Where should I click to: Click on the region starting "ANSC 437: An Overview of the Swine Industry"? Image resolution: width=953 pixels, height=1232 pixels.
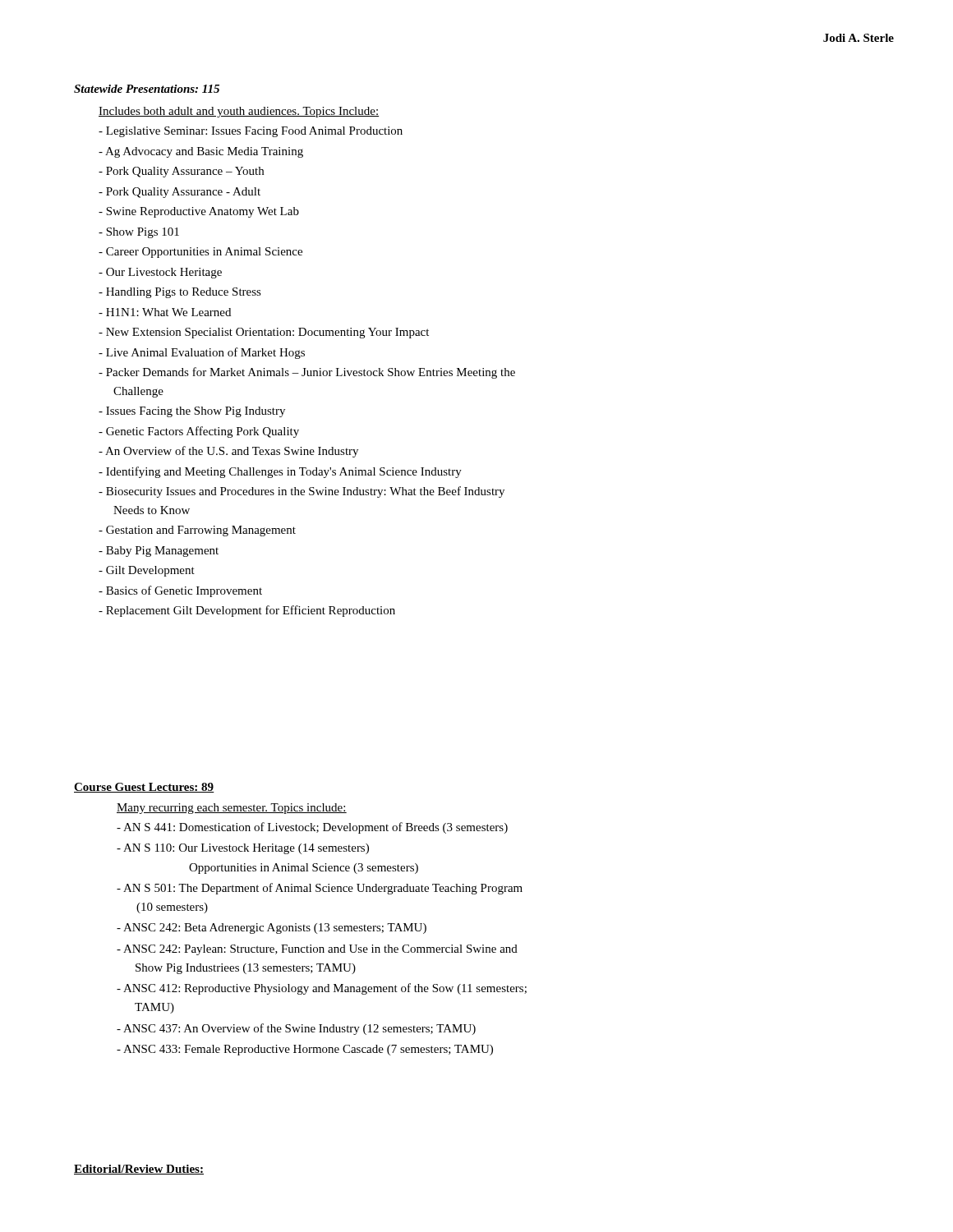click(296, 1029)
